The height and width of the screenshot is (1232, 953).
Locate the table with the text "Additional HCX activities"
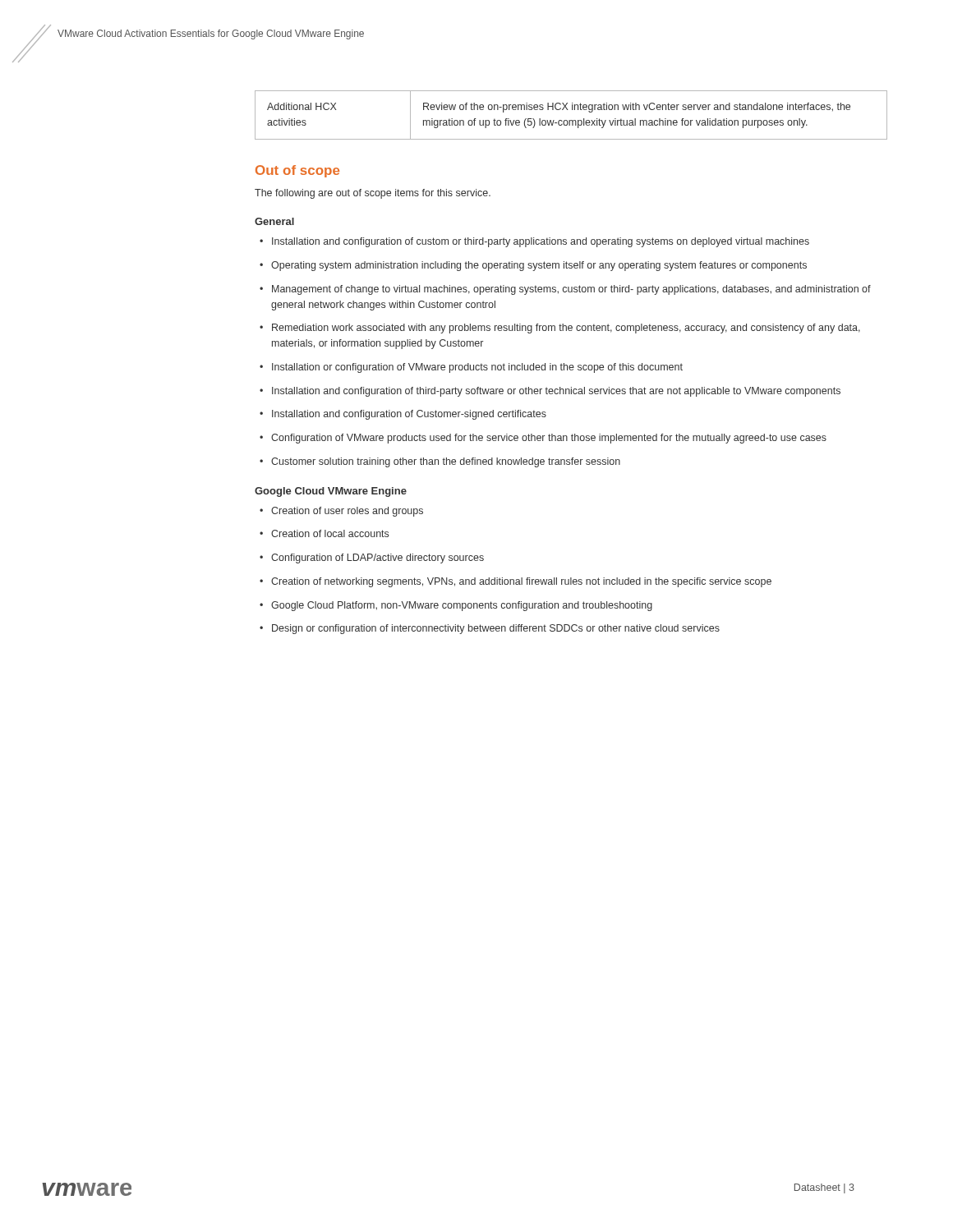pyautogui.click(x=571, y=115)
